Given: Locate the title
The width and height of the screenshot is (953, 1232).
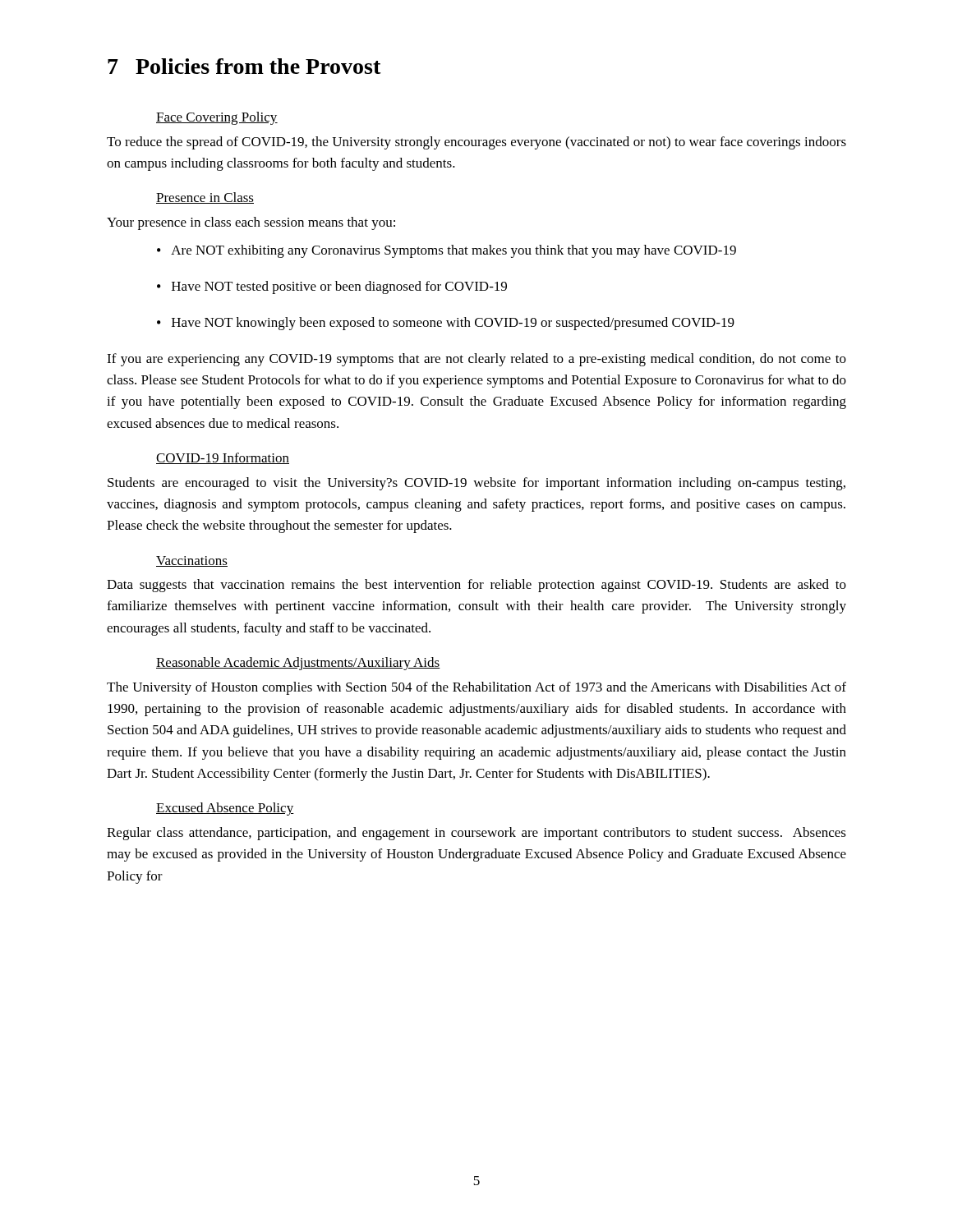Looking at the screenshot, I should (x=476, y=67).
